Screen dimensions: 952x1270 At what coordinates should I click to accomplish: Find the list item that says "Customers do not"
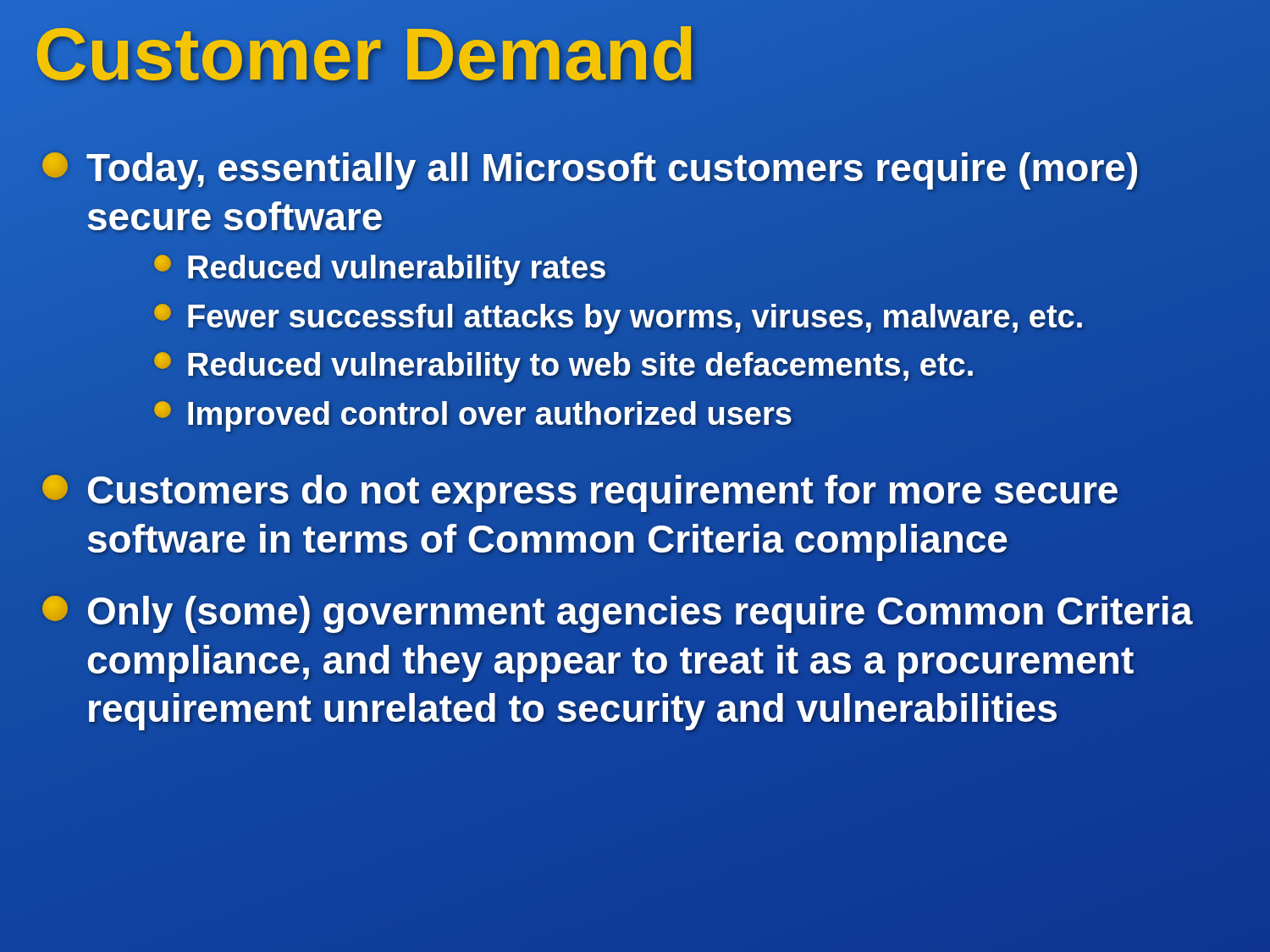coord(639,515)
